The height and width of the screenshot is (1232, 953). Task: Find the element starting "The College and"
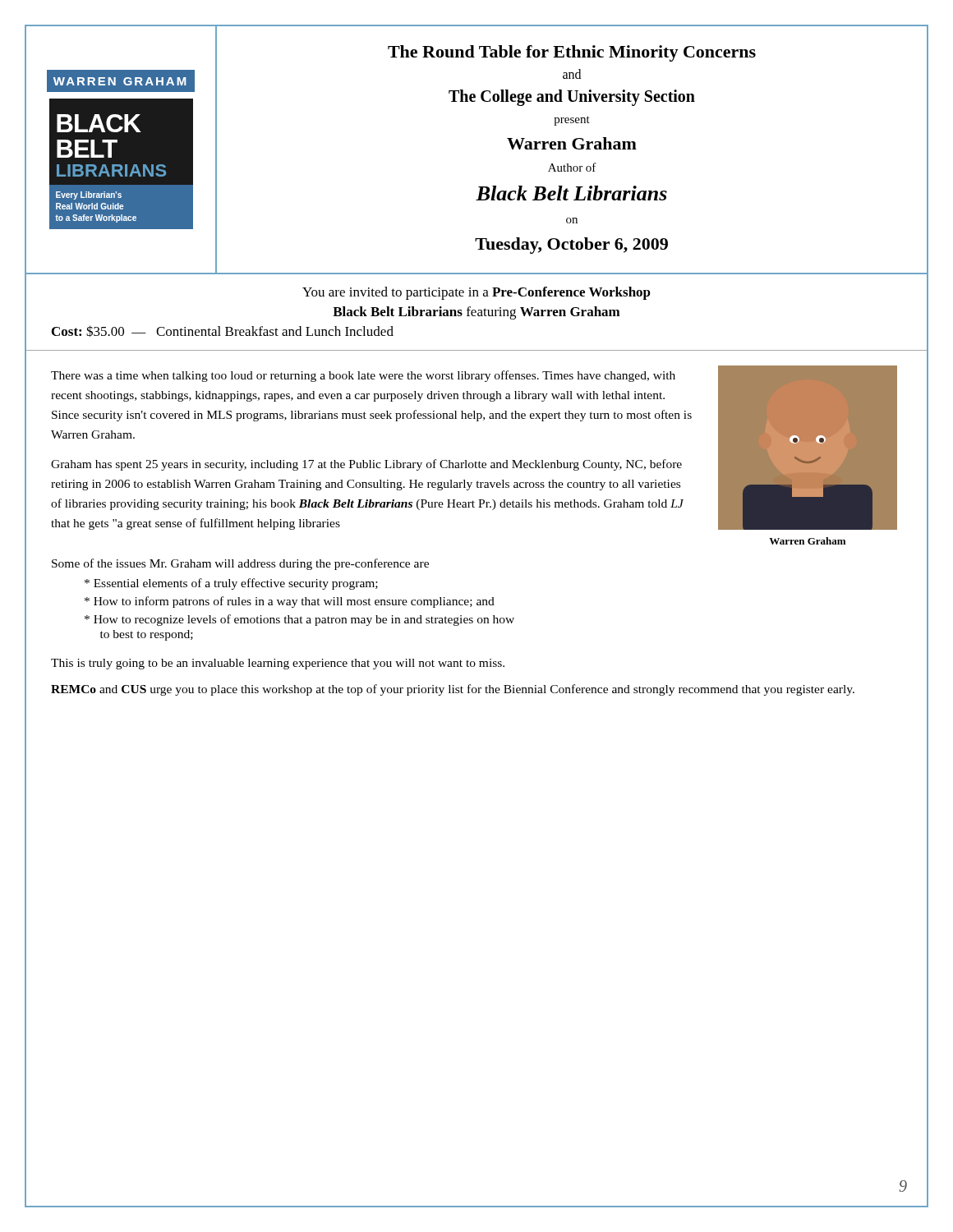572,96
